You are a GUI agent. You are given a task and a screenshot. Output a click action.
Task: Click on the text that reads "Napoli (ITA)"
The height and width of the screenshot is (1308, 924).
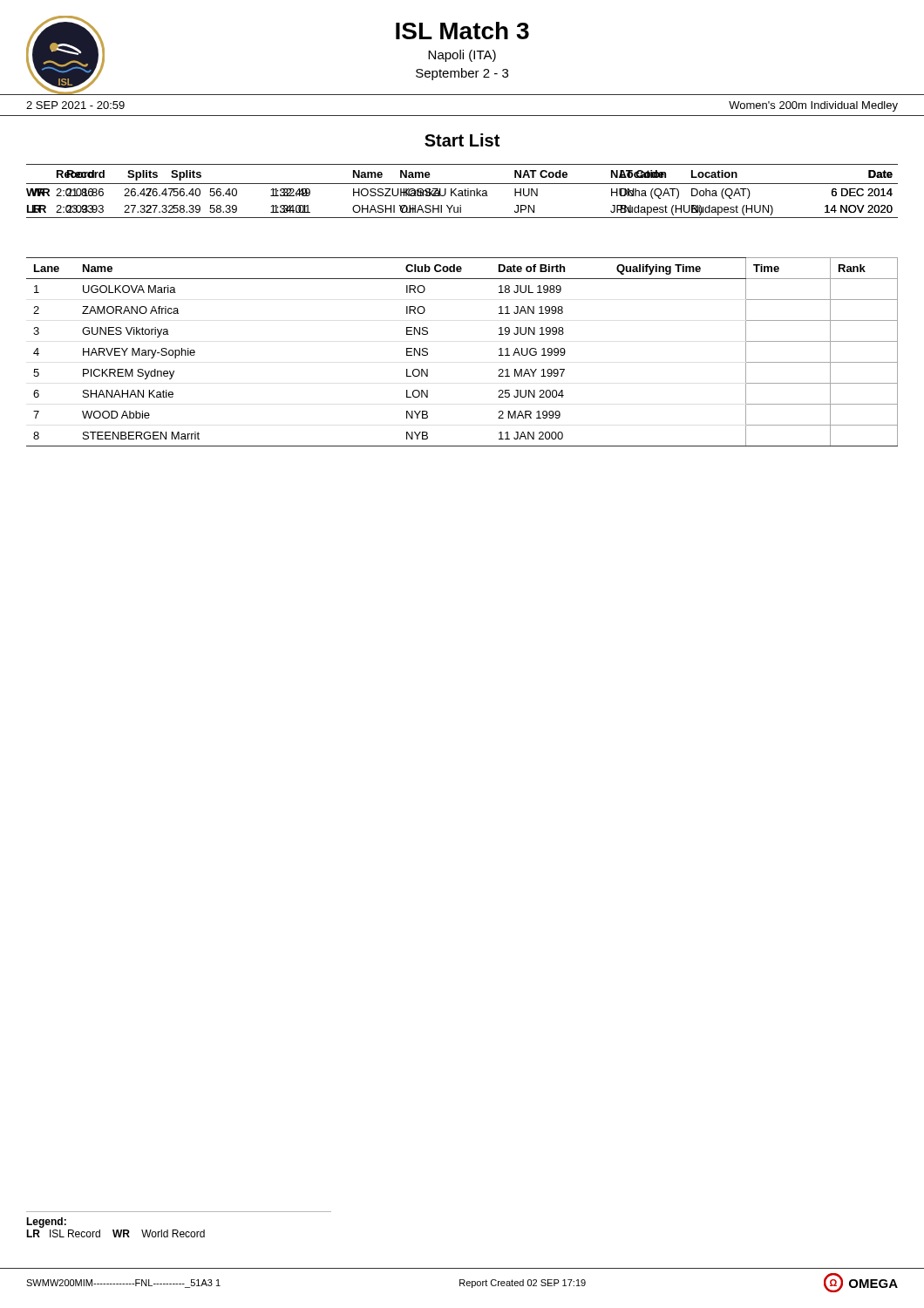tap(462, 54)
